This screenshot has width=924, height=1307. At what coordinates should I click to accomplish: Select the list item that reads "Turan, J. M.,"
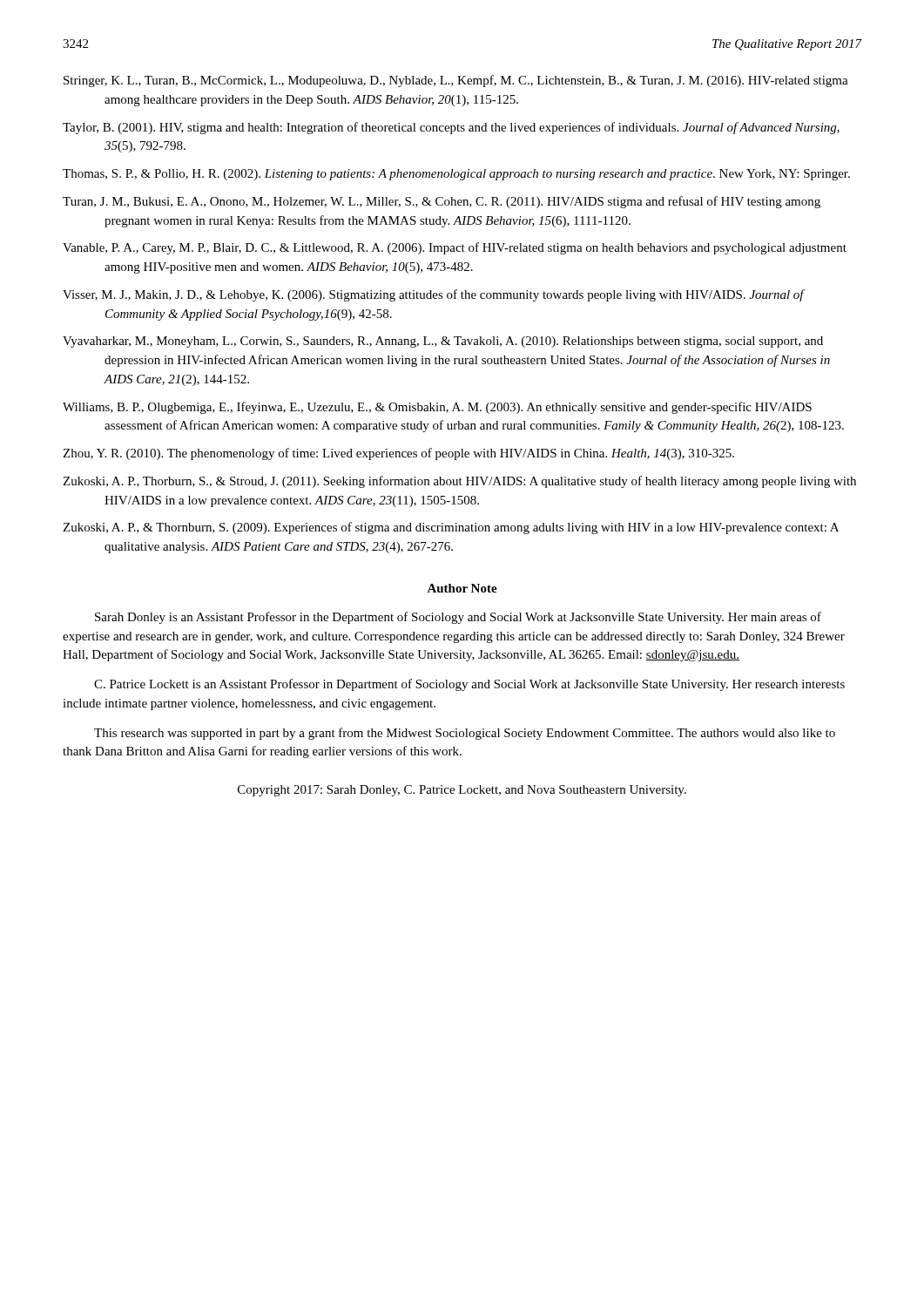[x=442, y=211]
